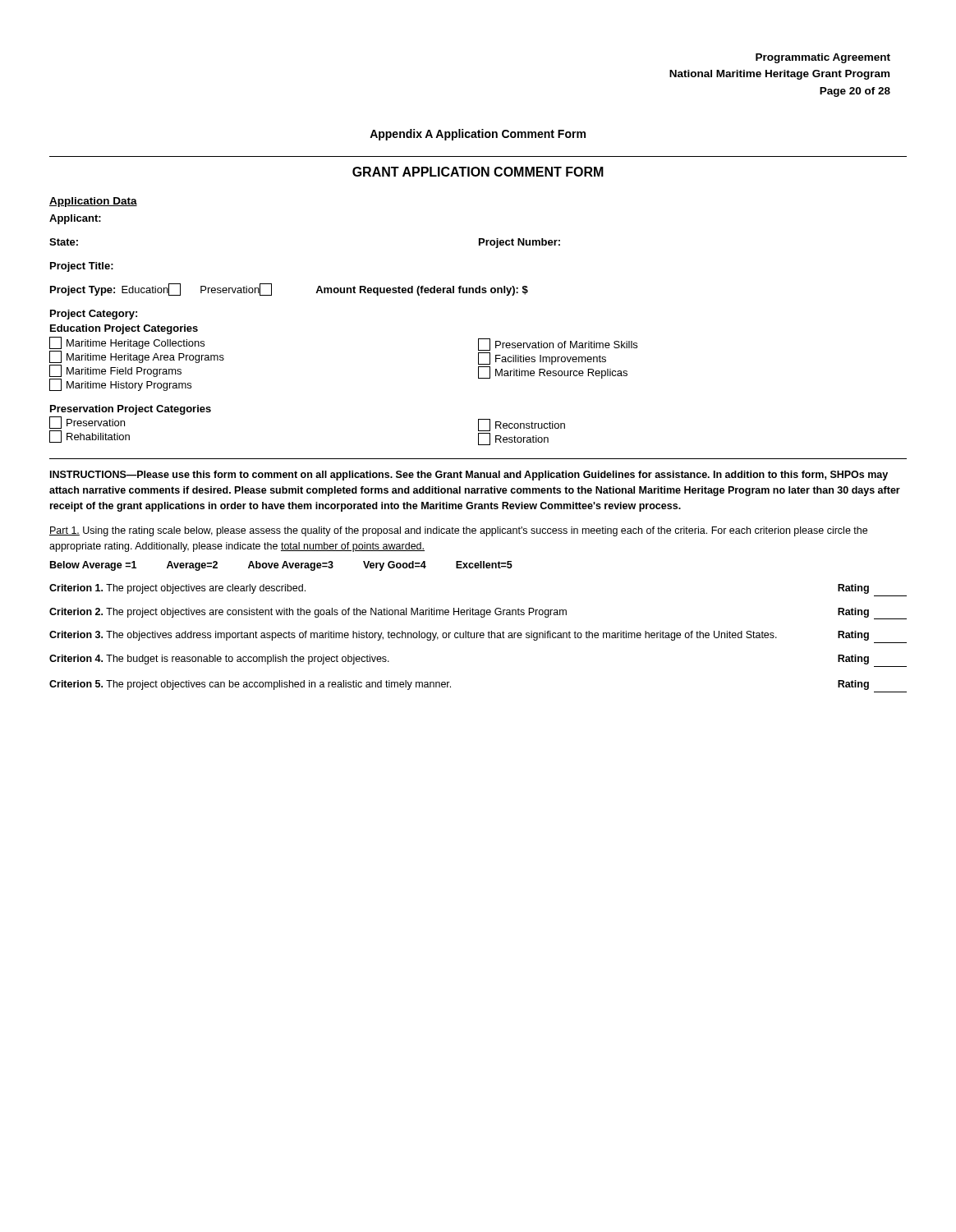Find "Preservation Project Categories Preservation Rehabilitation Reconstruction Restoration" on this page
Viewport: 956px width, 1232px height.
(478, 425)
